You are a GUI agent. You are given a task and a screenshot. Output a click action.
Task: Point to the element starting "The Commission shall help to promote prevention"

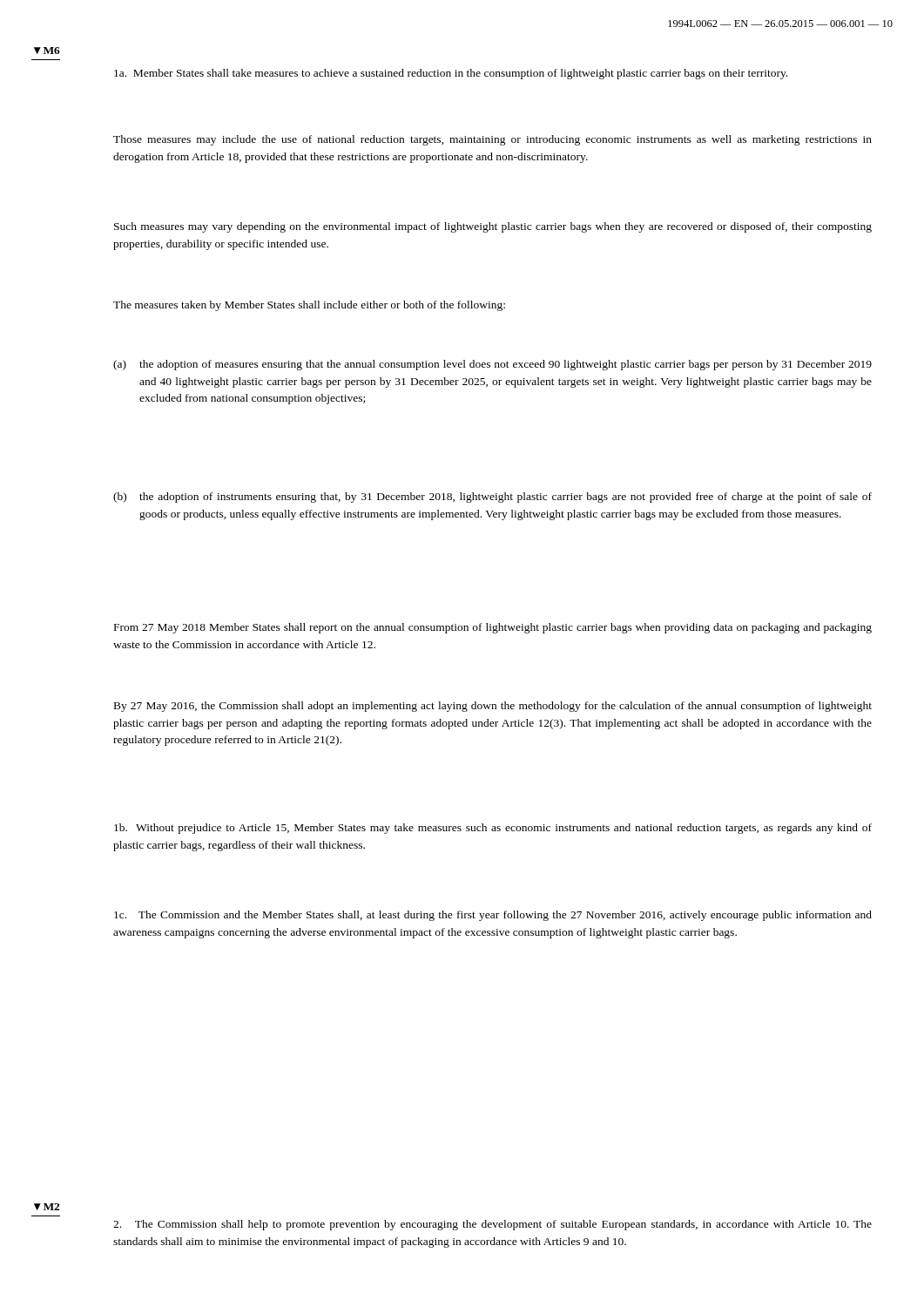[492, 1232]
